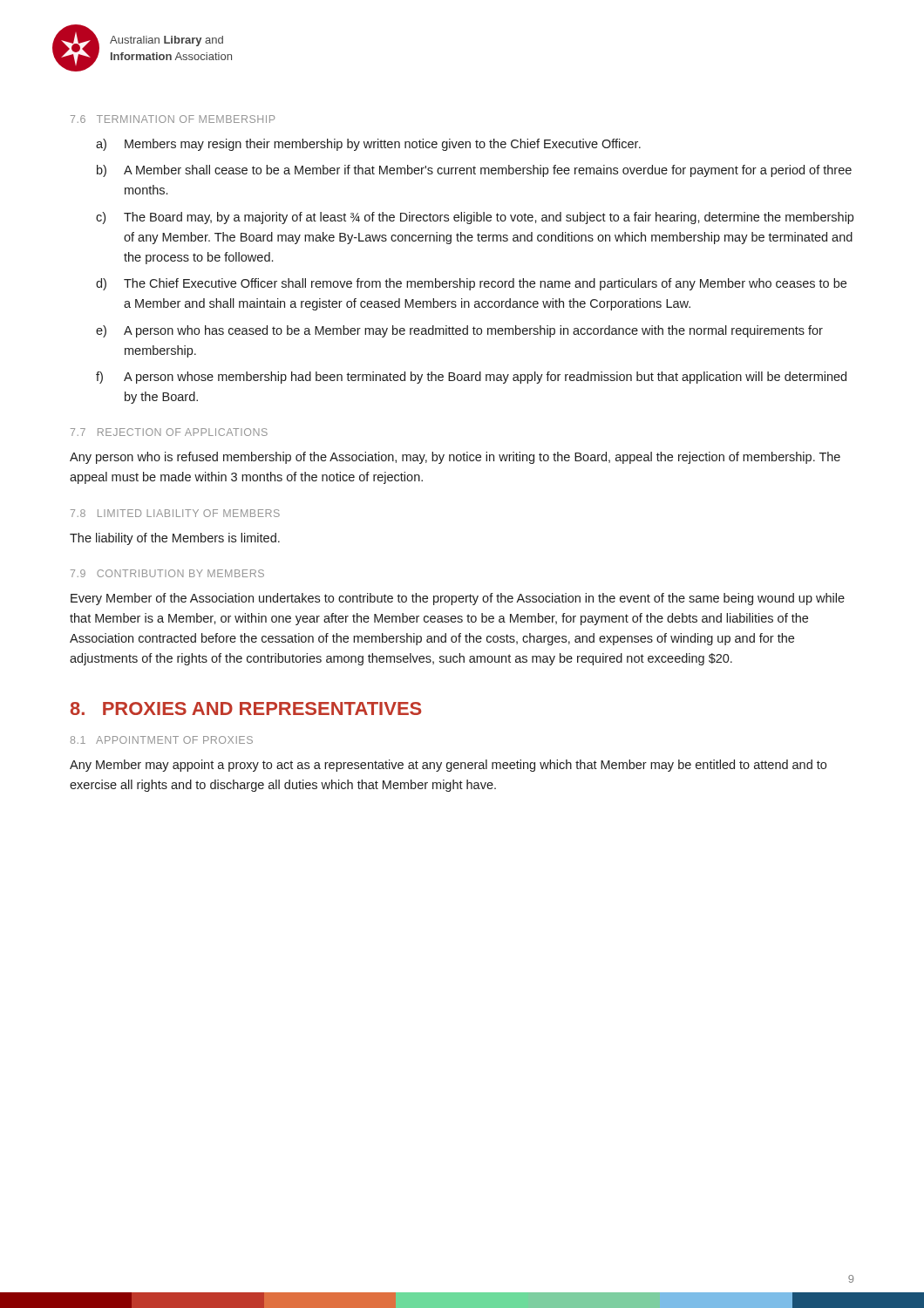Find "7.7 REJECTION OF APPLICATIONS" on this page
The height and width of the screenshot is (1308, 924).
(x=169, y=433)
